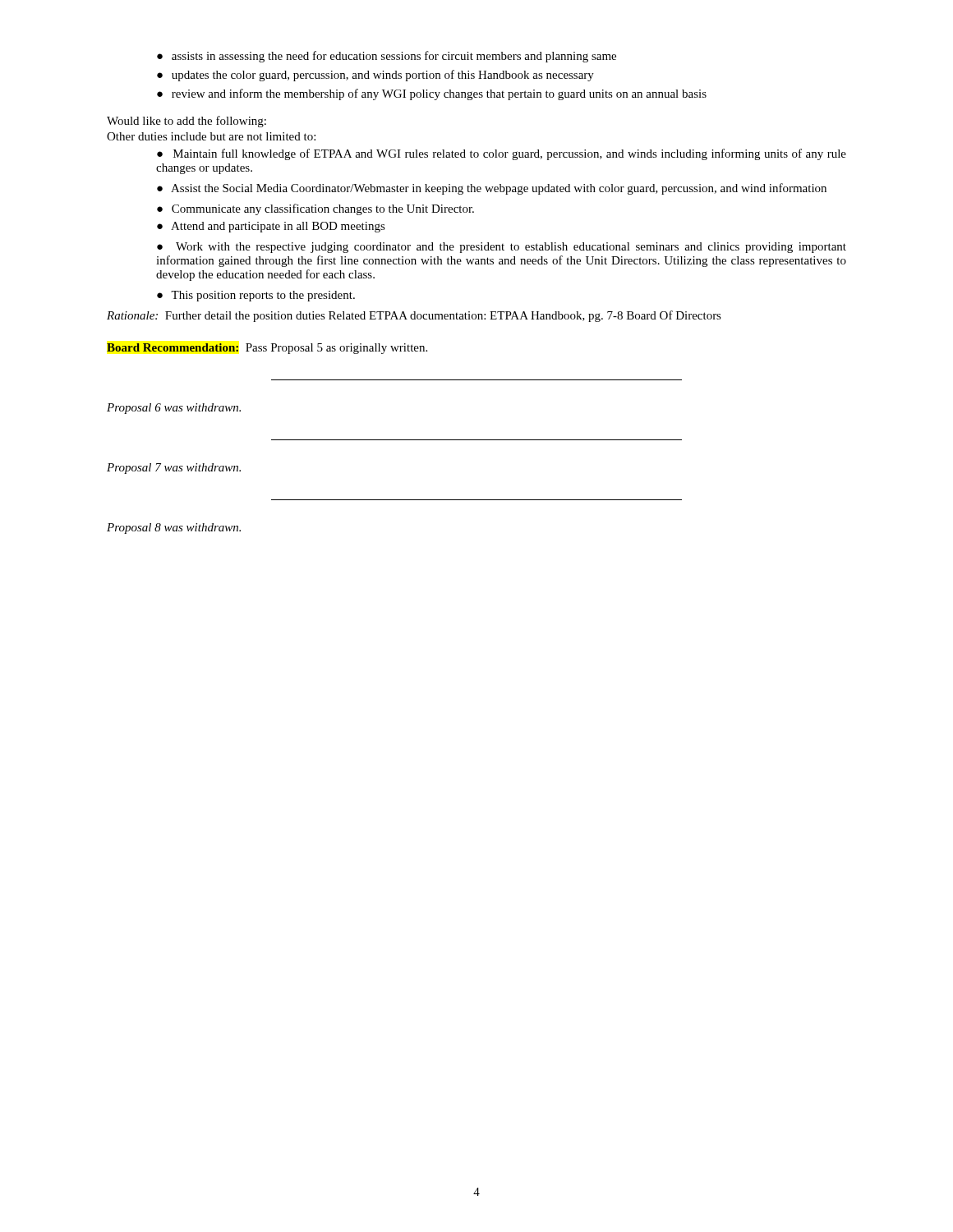Click on the element starting "● This position reports to the"

pos(256,295)
